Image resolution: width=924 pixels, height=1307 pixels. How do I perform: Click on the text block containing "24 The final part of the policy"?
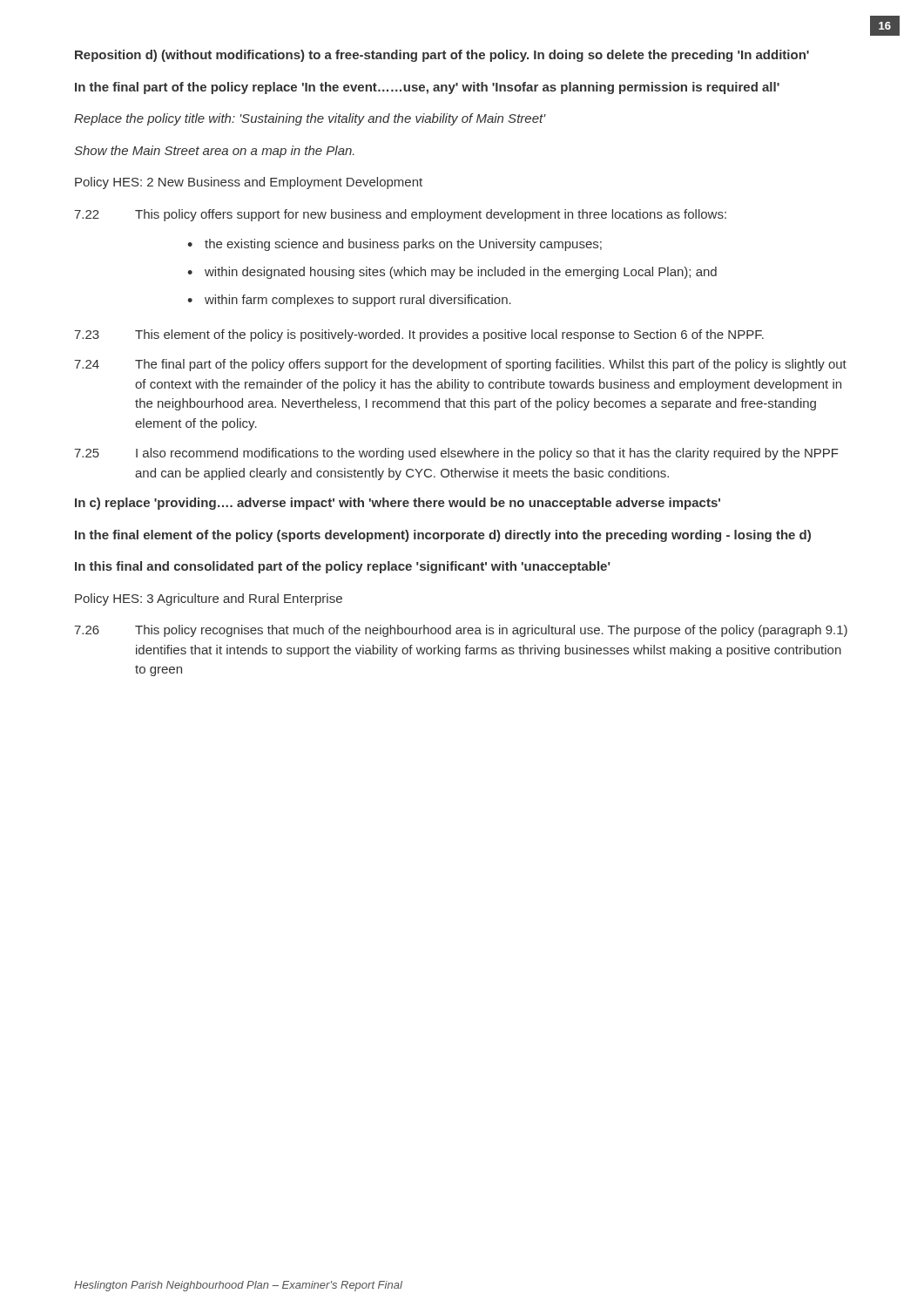pos(464,394)
